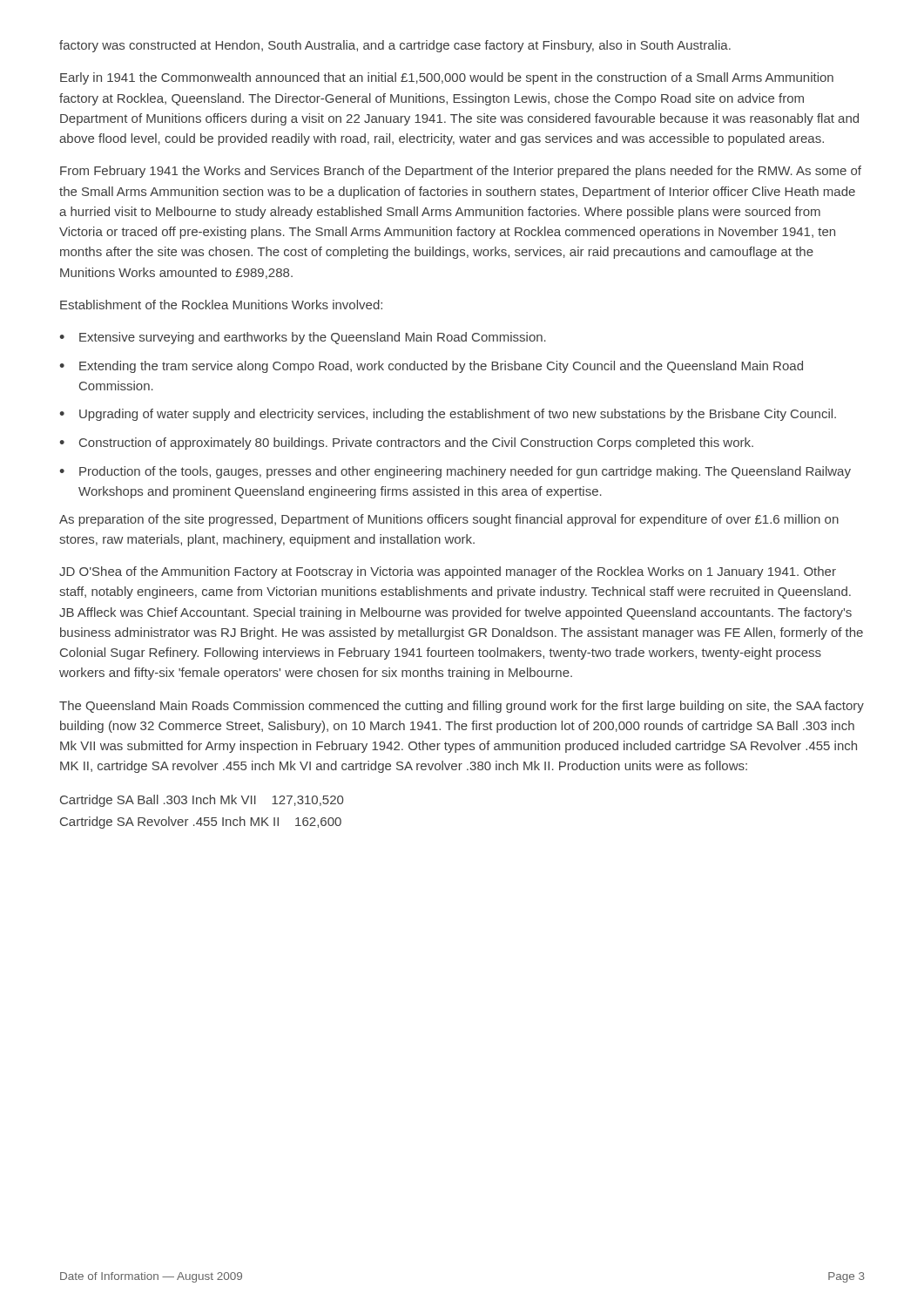The image size is (924, 1307).
Task: Point to the block beginning "Cartridge SA Ball"
Action: (x=202, y=810)
